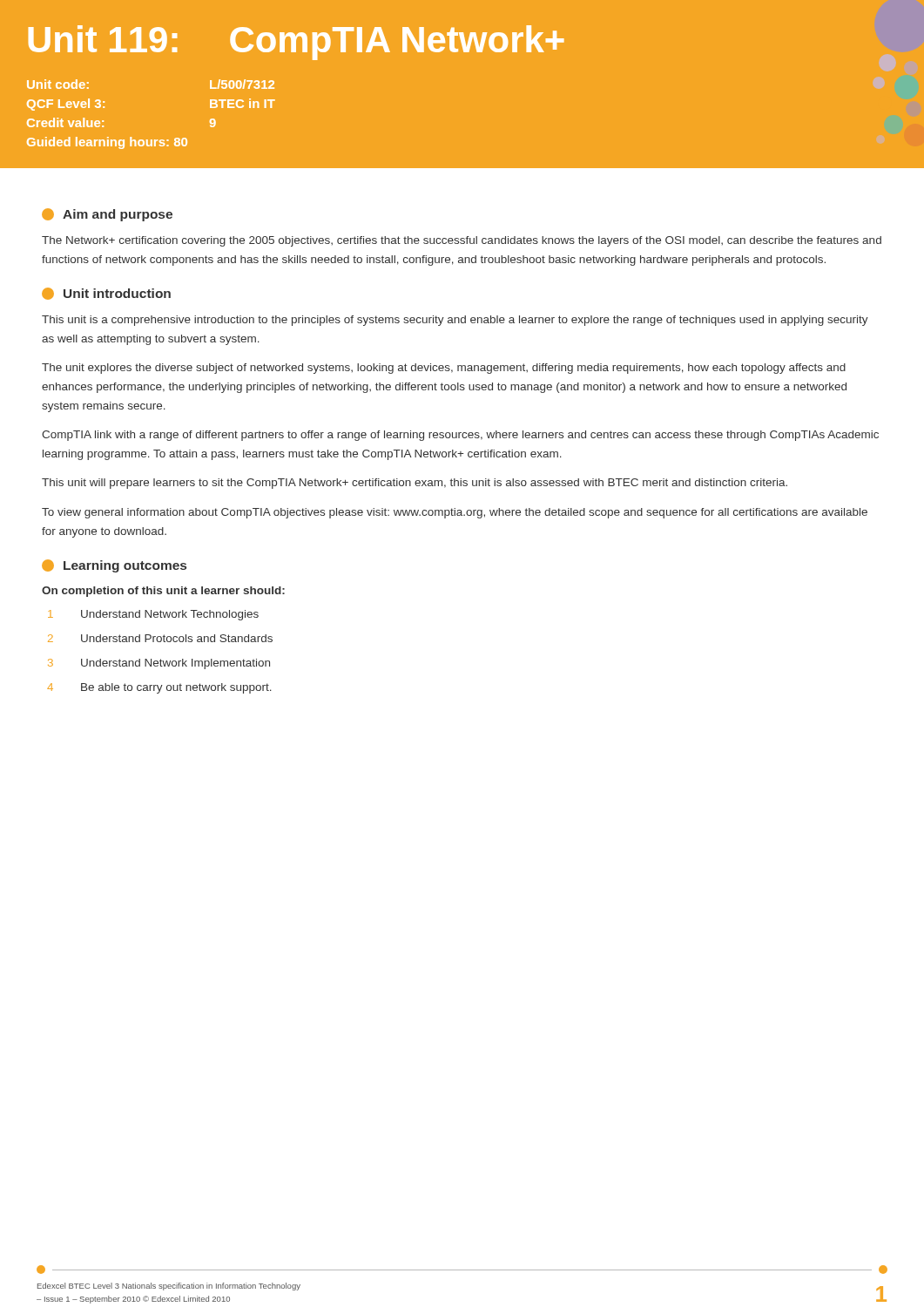Find the region starting "Unit introduction"
Image resolution: width=924 pixels, height=1307 pixels.
107,294
